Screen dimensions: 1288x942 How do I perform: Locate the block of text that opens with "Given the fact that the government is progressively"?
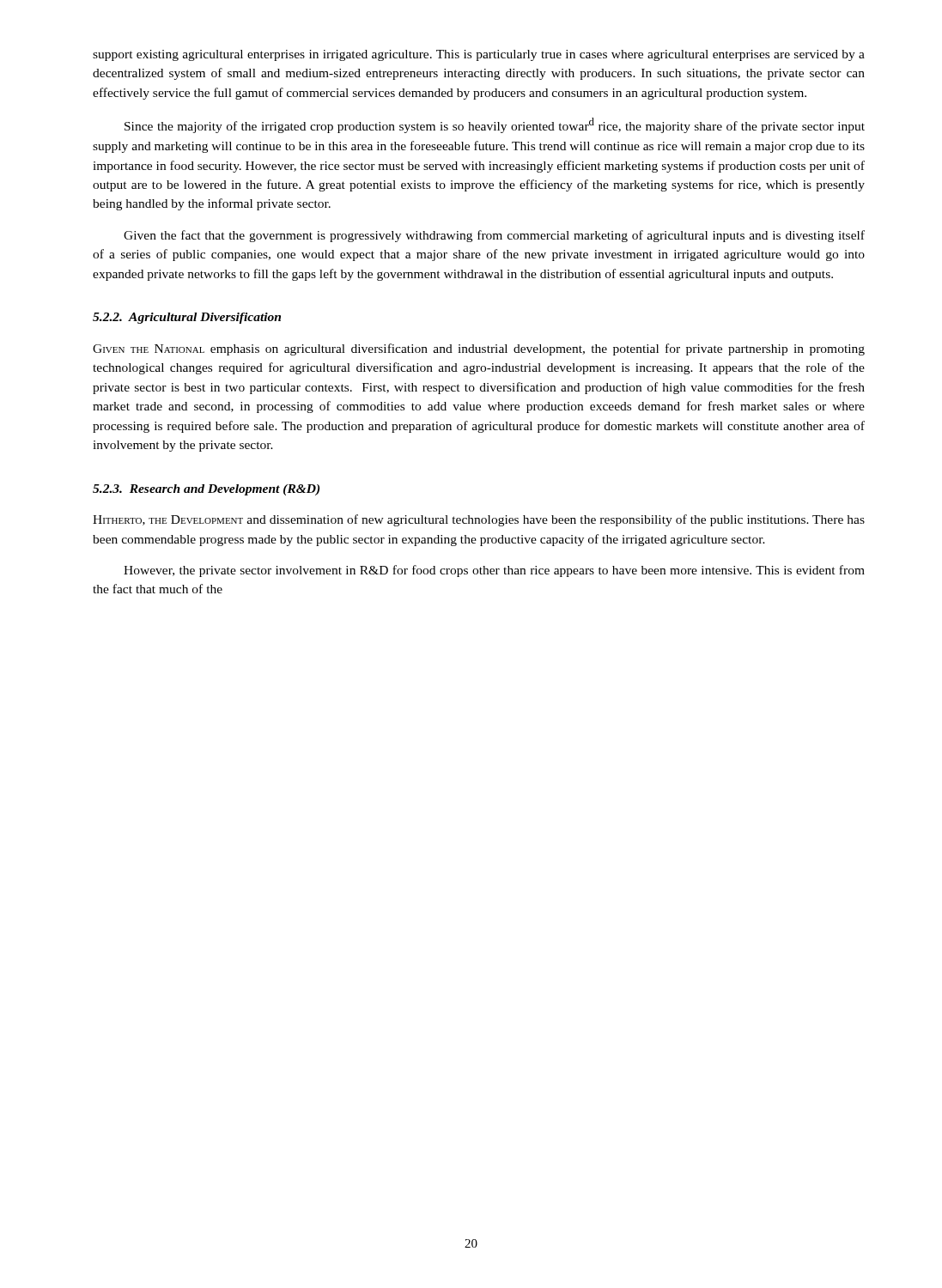(x=479, y=254)
